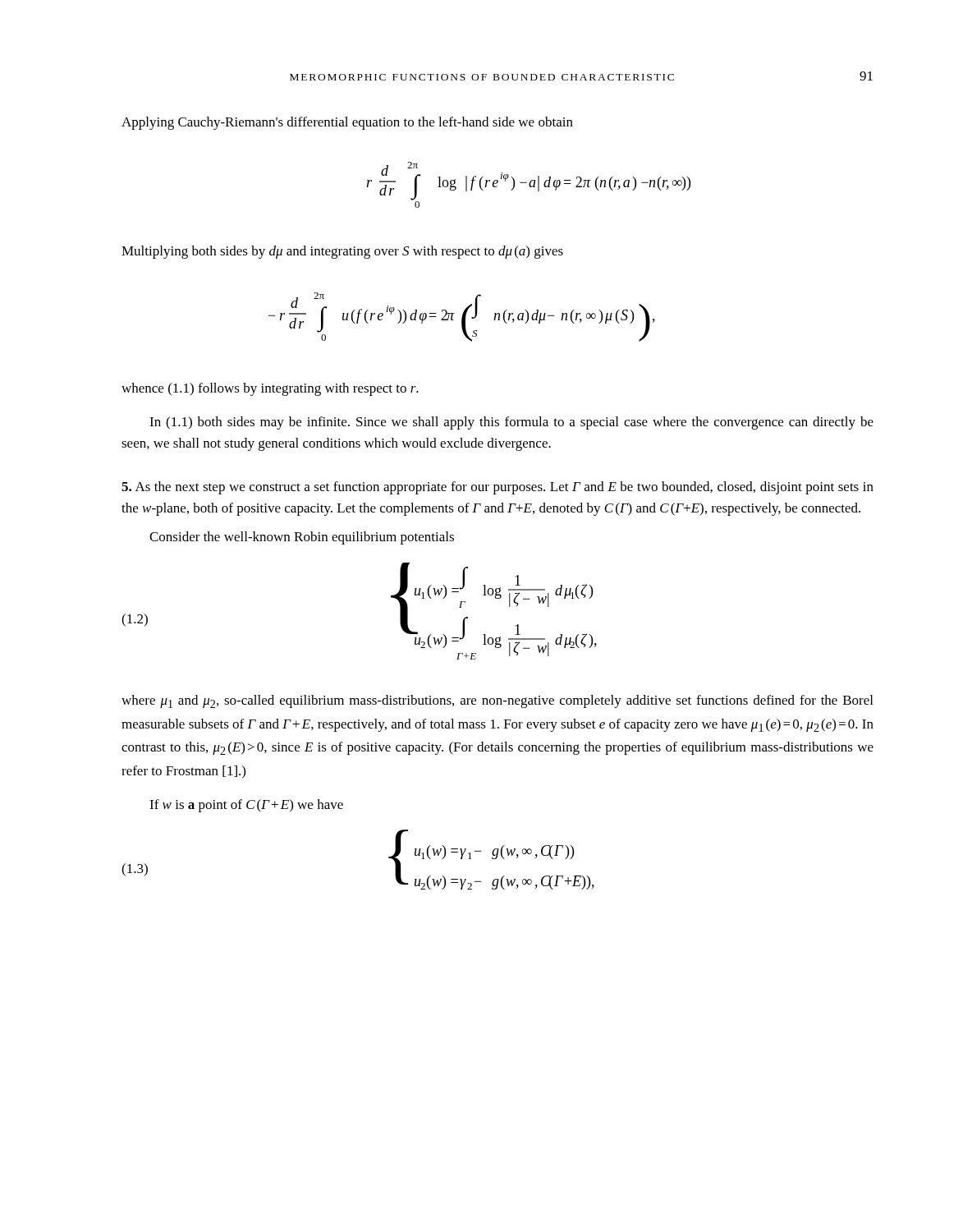Click on the passage starting "(1.2) { u 1 ( w )"
The width and height of the screenshot is (972, 1232).
pos(497,619)
